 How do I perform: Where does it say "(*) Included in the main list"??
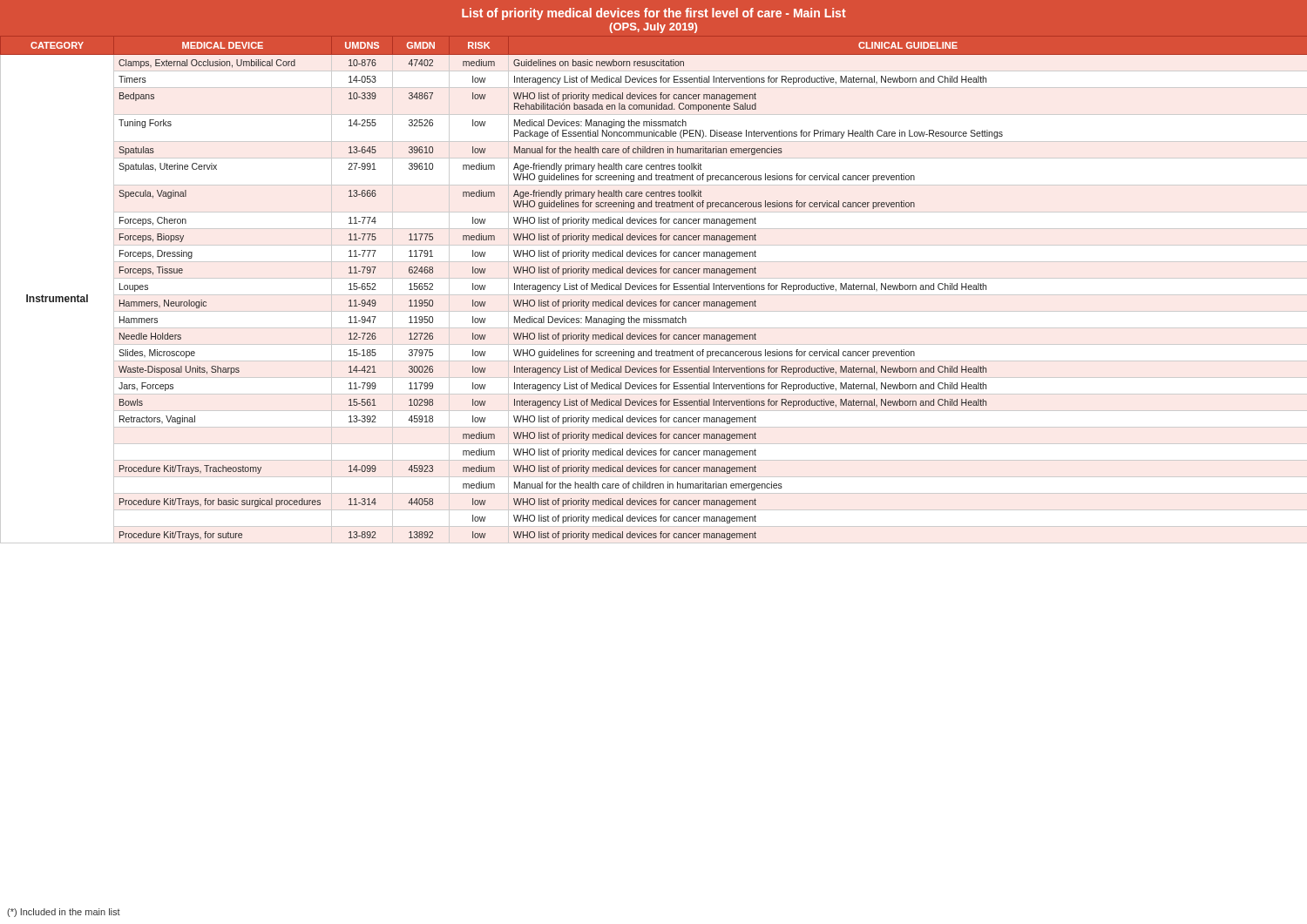[63, 912]
